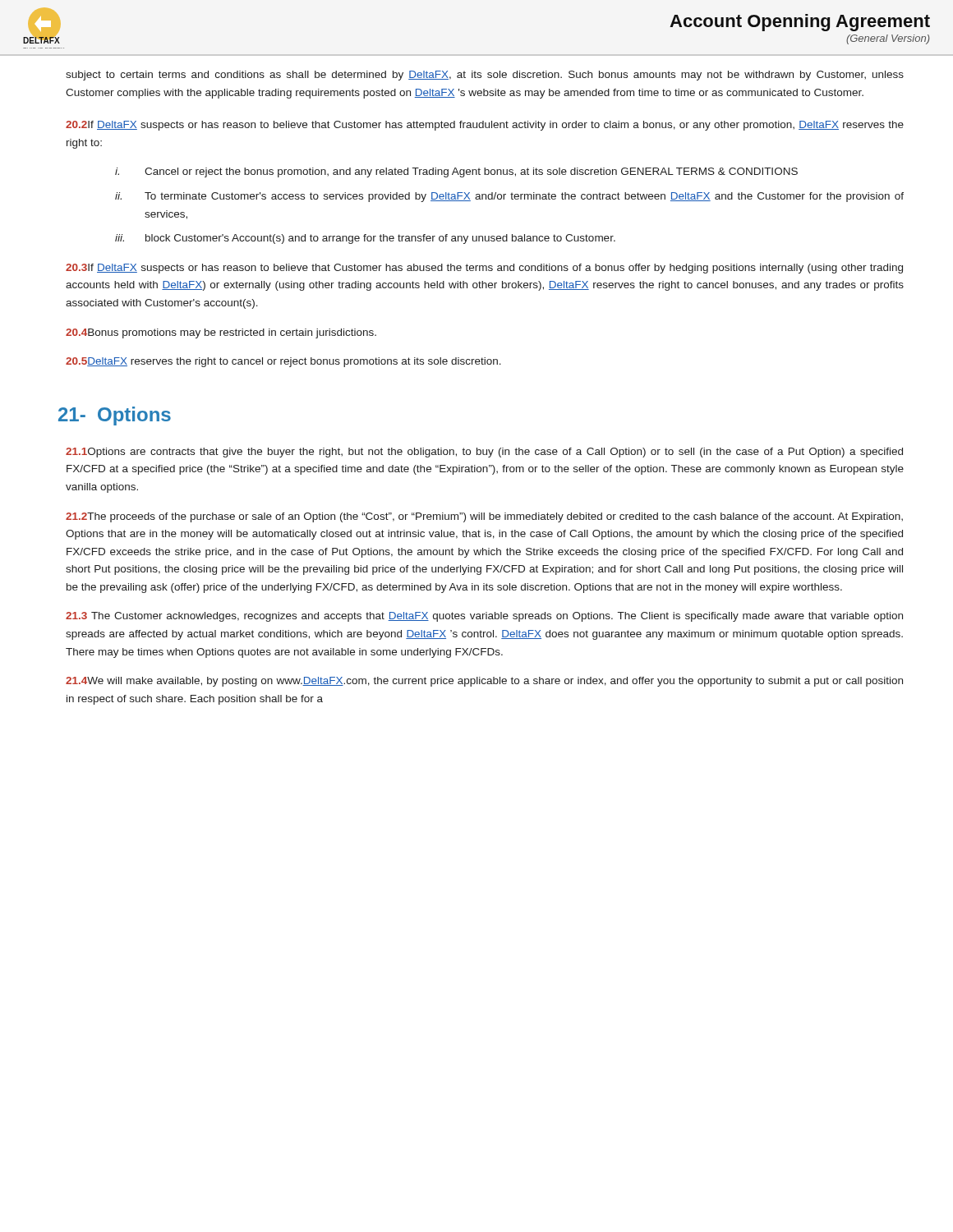Select the text block containing "4We will make available, by"
The height and width of the screenshot is (1232, 953).
click(x=485, y=690)
